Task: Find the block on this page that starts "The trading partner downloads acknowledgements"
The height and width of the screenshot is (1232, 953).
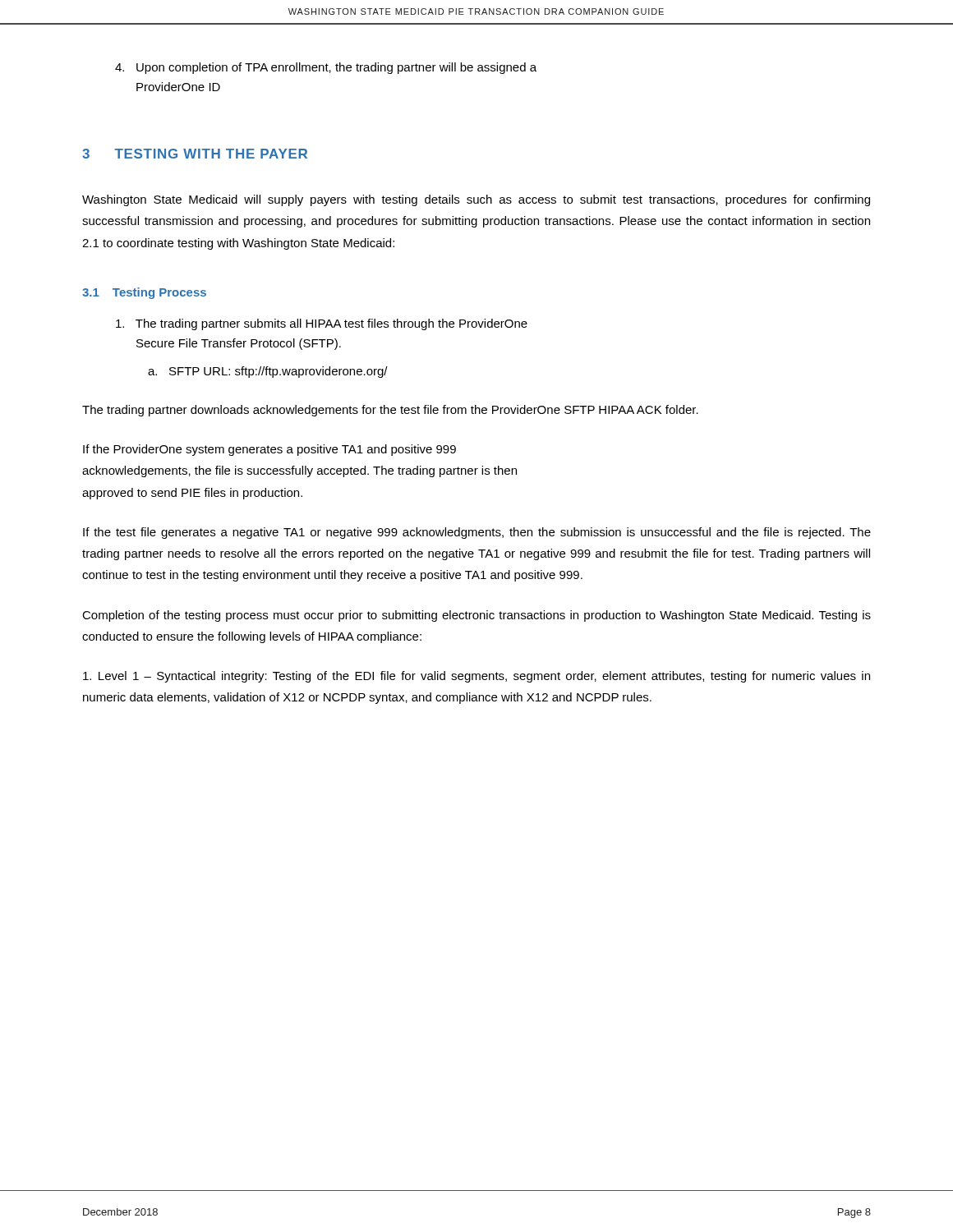Action: pyautogui.click(x=390, y=409)
